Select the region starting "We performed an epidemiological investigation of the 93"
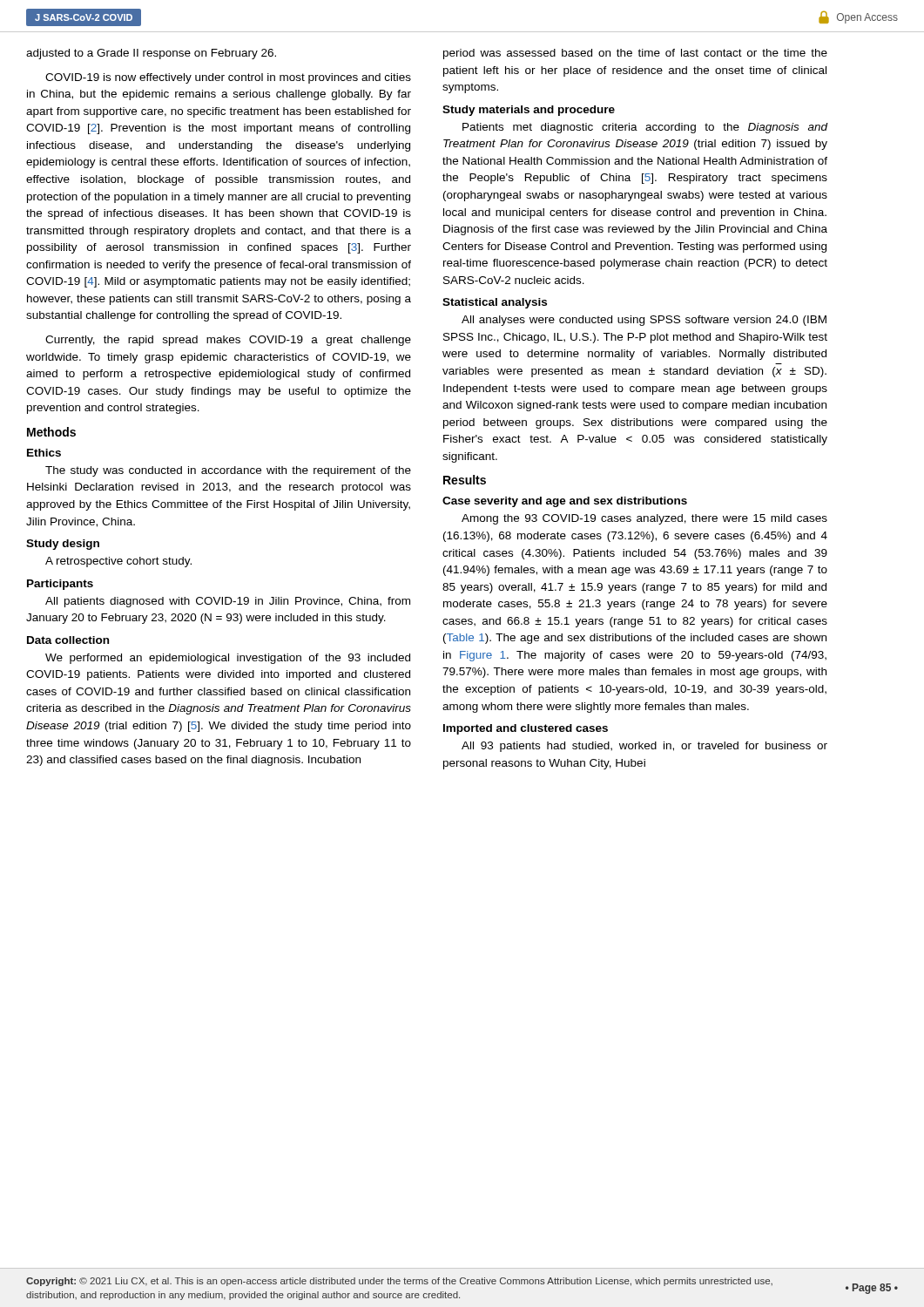This screenshot has width=924, height=1307. pos(219,709)
